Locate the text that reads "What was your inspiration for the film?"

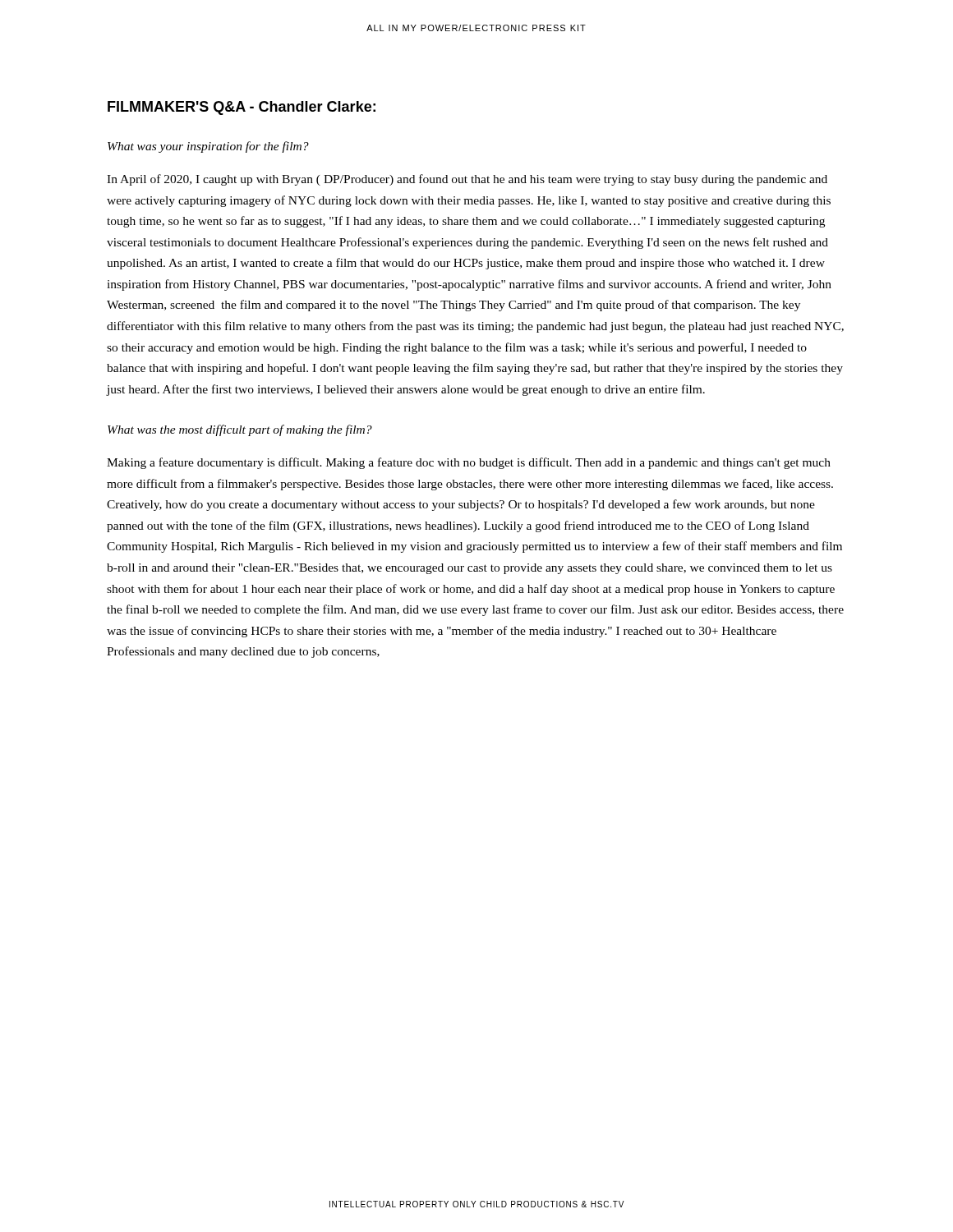point(208,146)
